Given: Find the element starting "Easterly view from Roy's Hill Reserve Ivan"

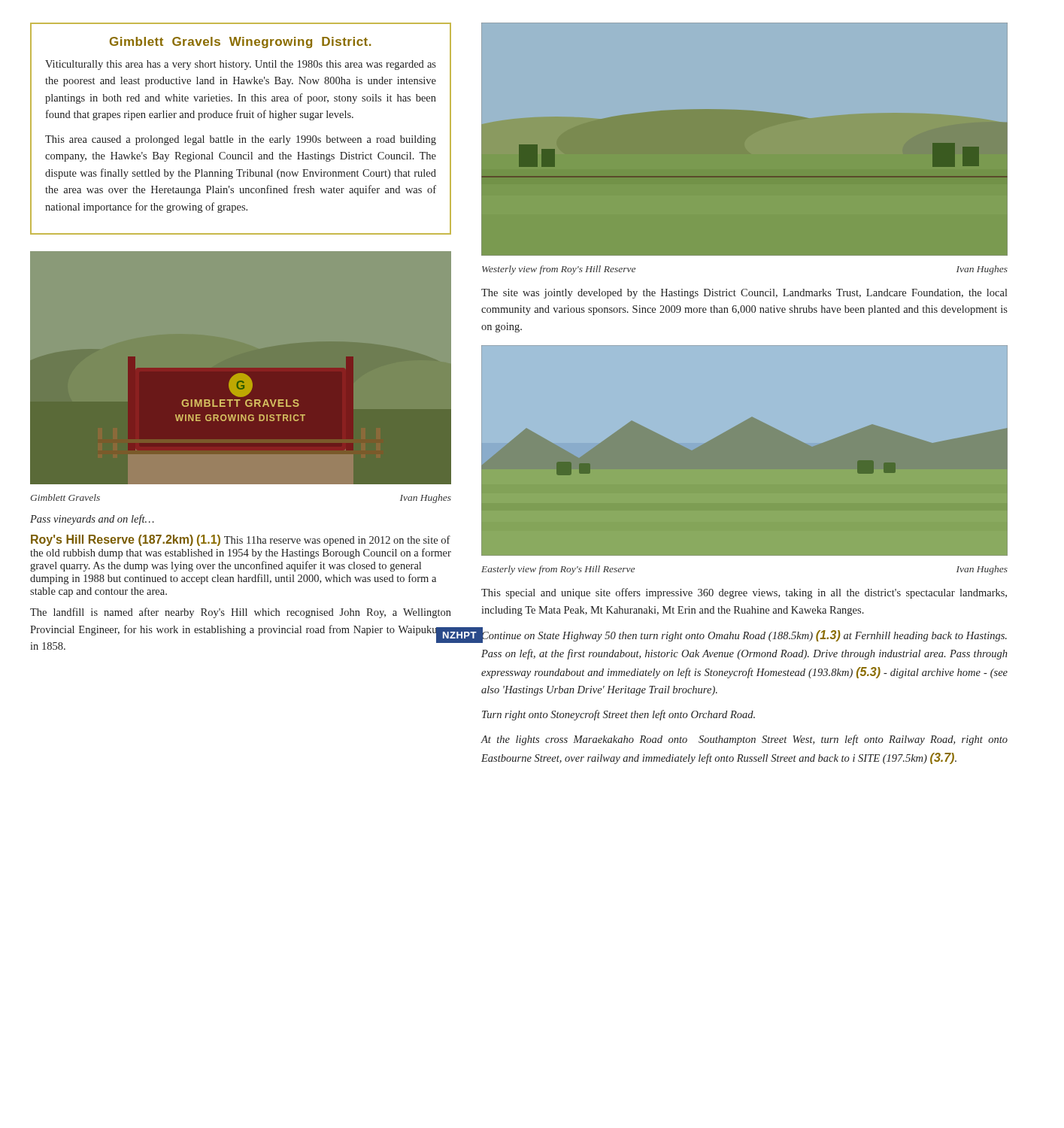Looking at the screenshot, I should 547,569.
